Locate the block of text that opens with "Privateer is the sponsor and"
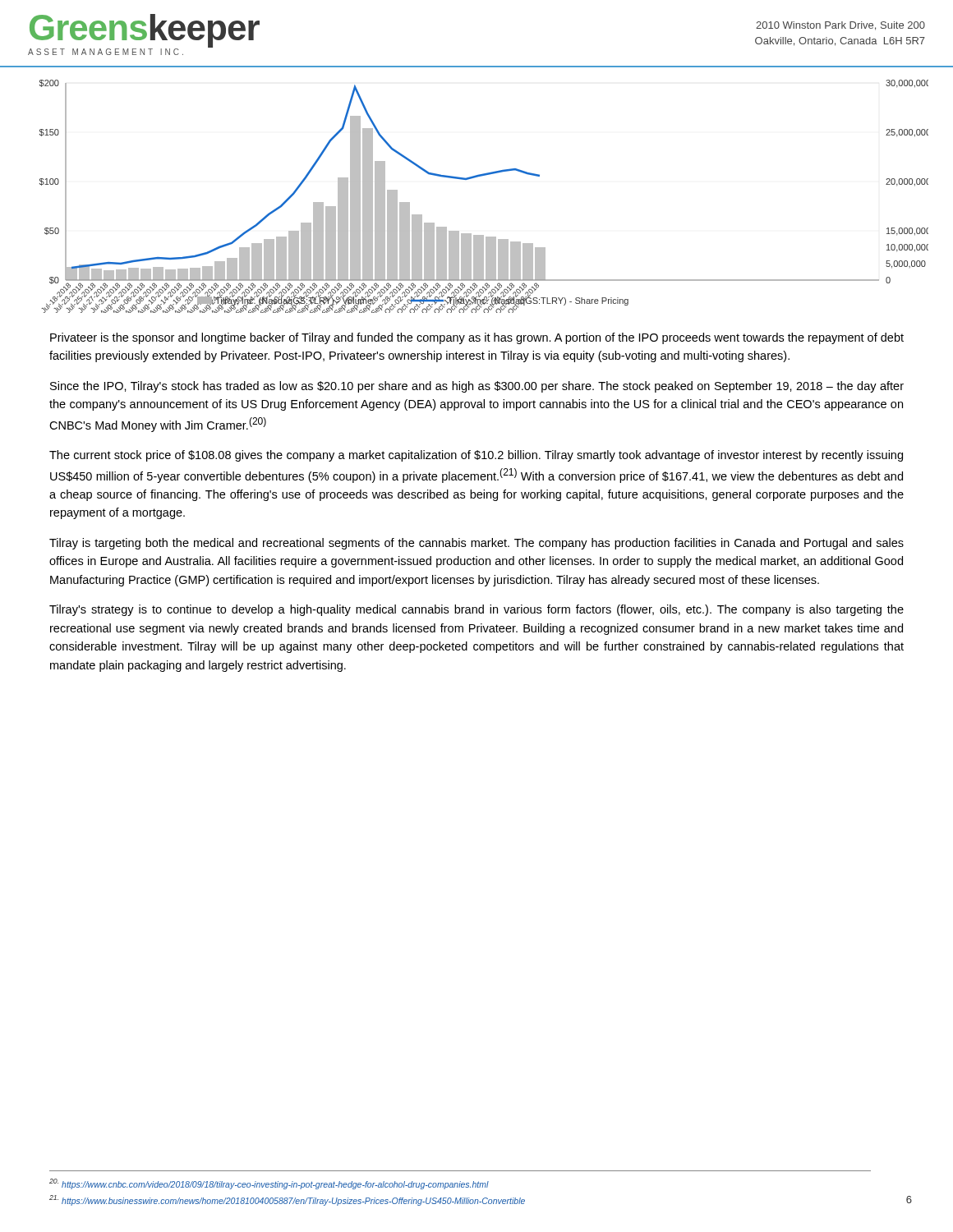 (x=476, y=347)
